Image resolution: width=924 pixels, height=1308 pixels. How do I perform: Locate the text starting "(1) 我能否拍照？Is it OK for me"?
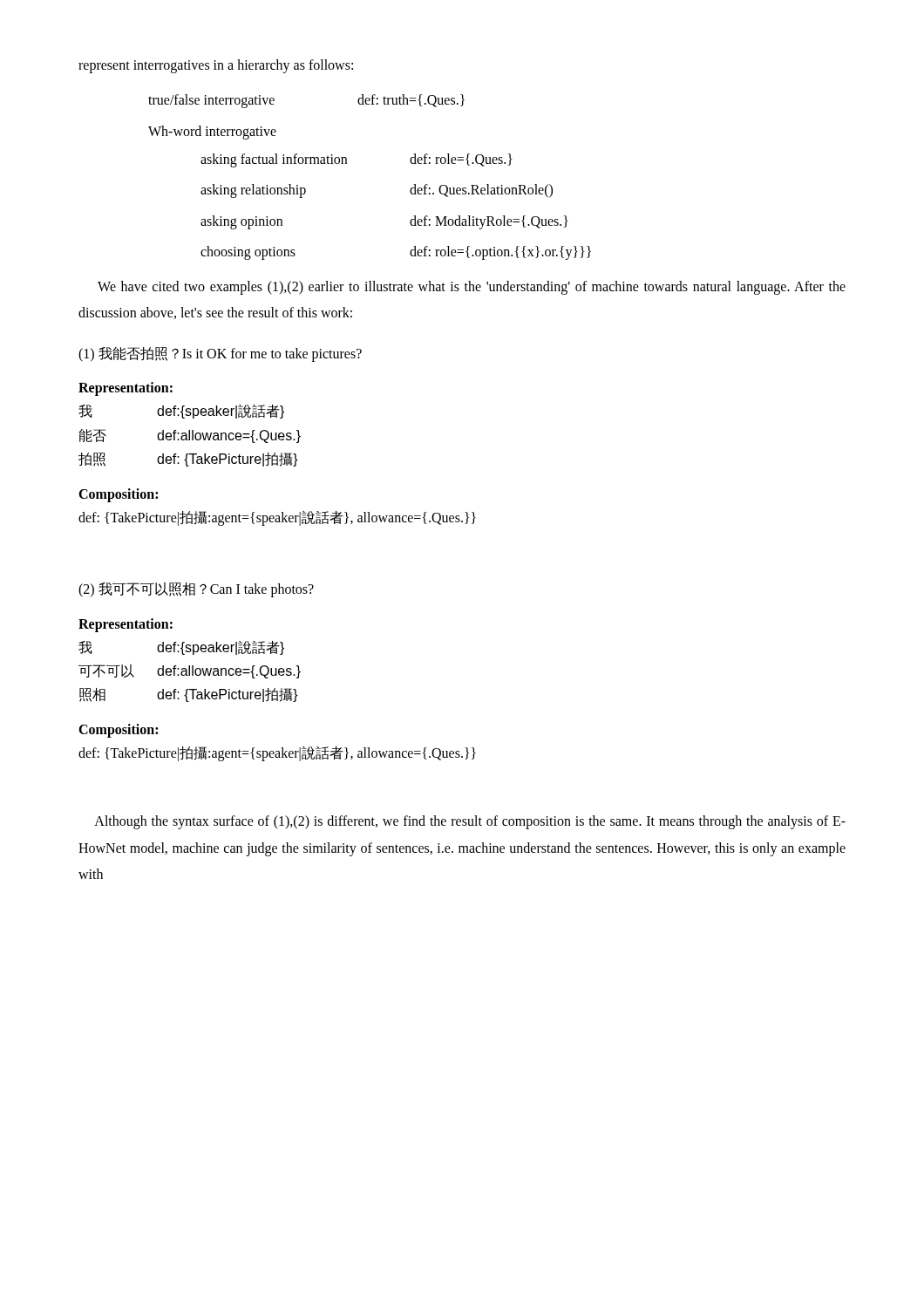[x=220, y=353]
